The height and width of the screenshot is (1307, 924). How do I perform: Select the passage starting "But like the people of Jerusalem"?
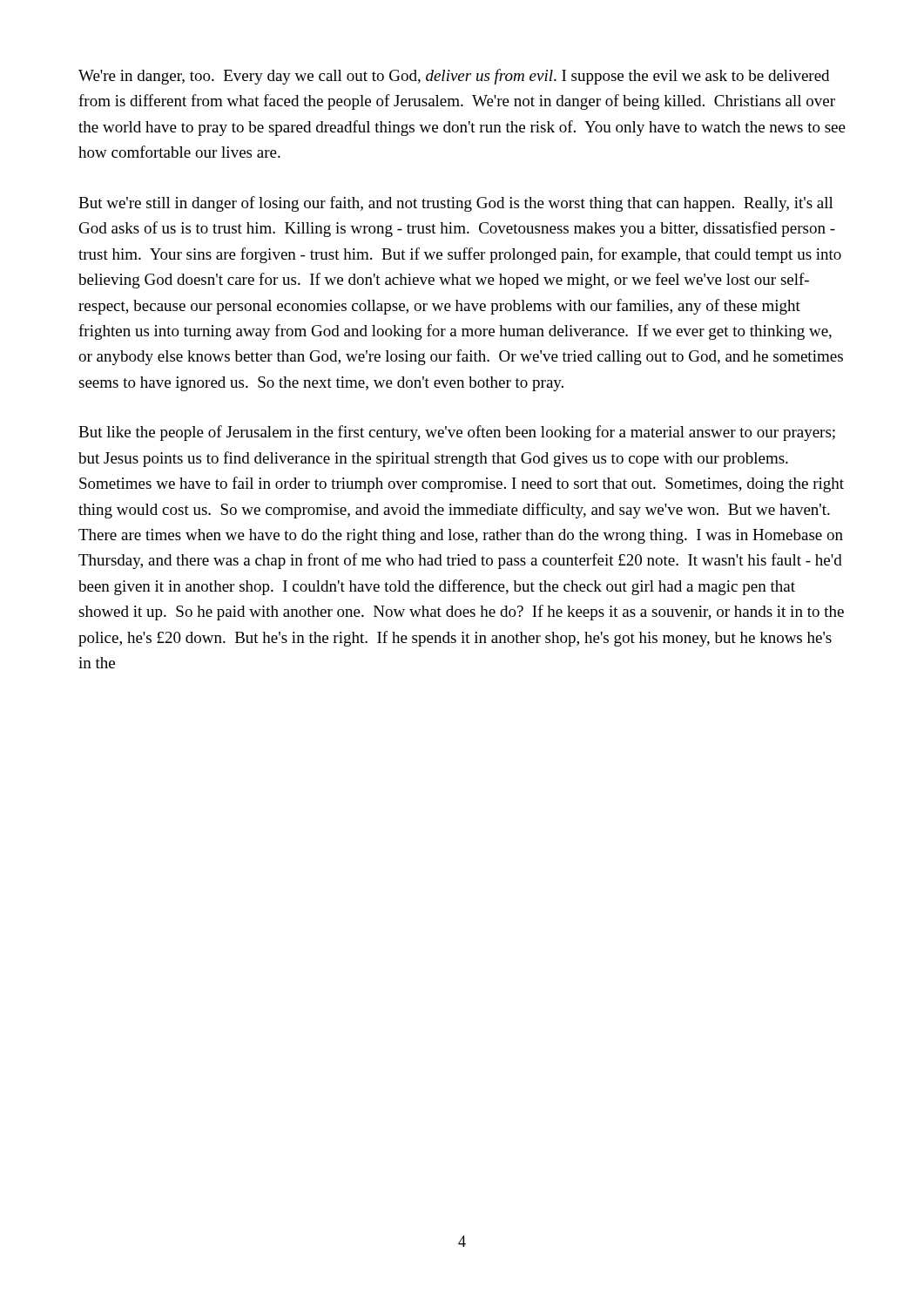461,547
